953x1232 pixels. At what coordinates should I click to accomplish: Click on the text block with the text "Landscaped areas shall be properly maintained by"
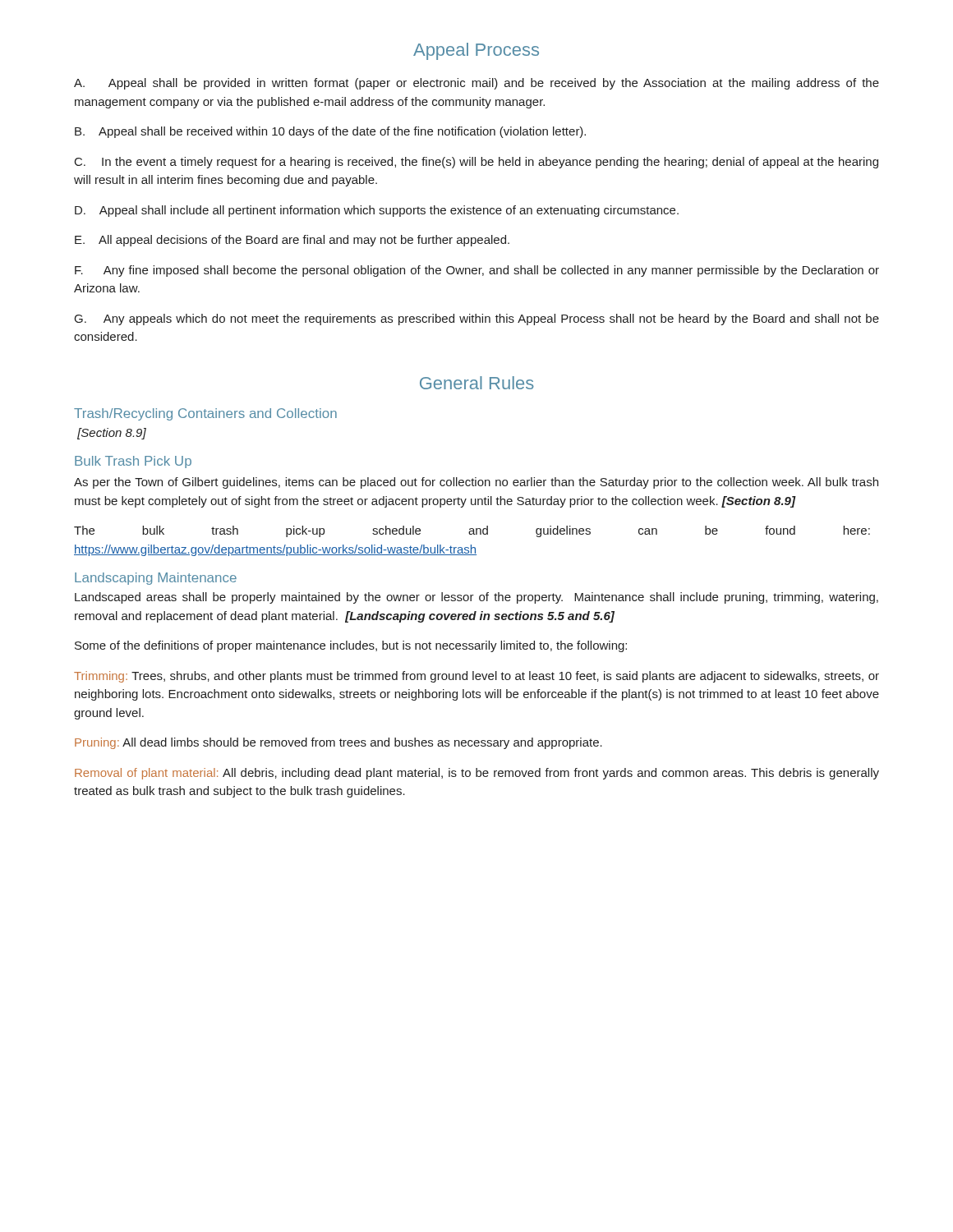[x=476, y=606]
